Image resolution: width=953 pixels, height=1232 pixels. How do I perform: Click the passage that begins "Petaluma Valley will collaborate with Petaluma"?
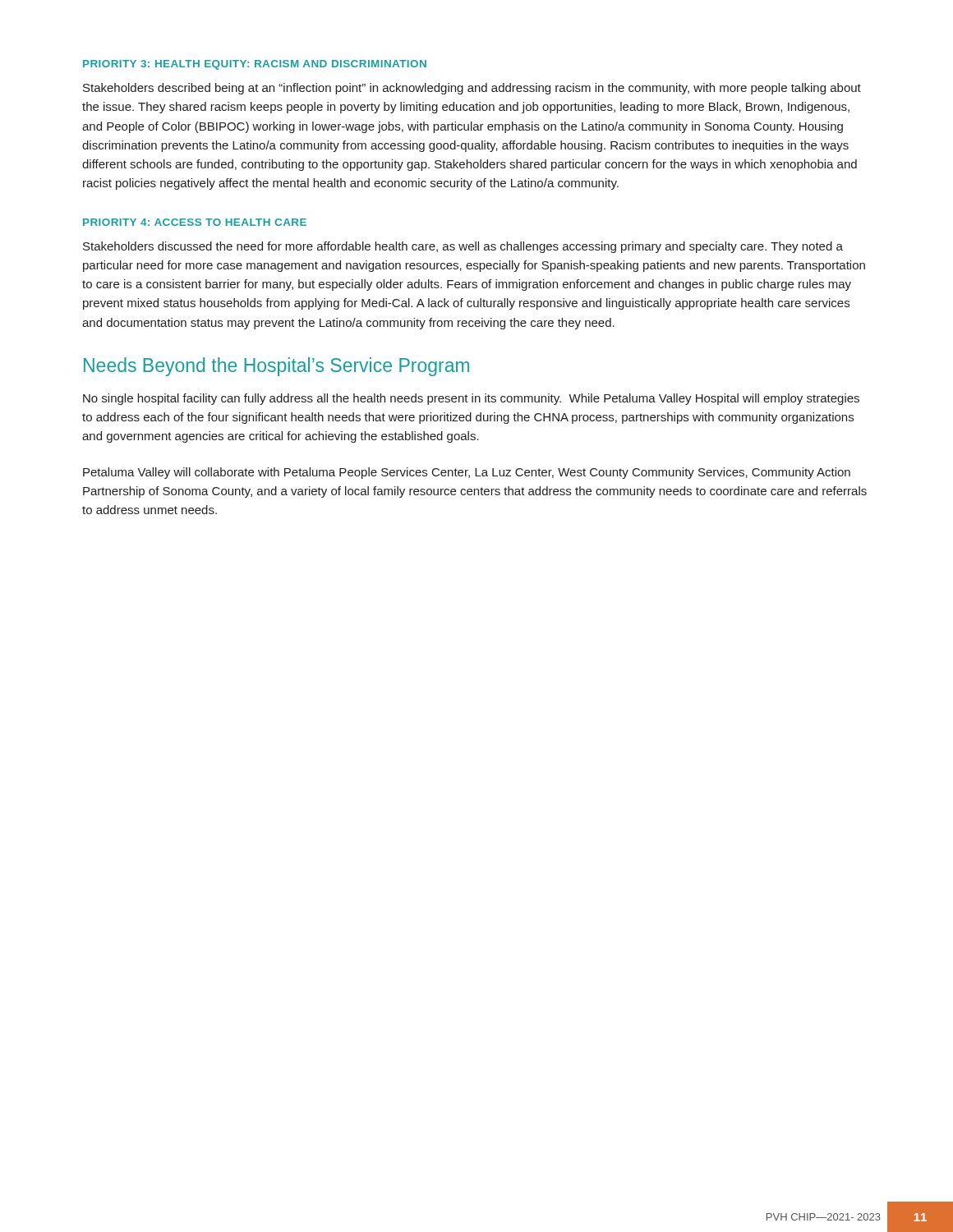tap(475, 491)
